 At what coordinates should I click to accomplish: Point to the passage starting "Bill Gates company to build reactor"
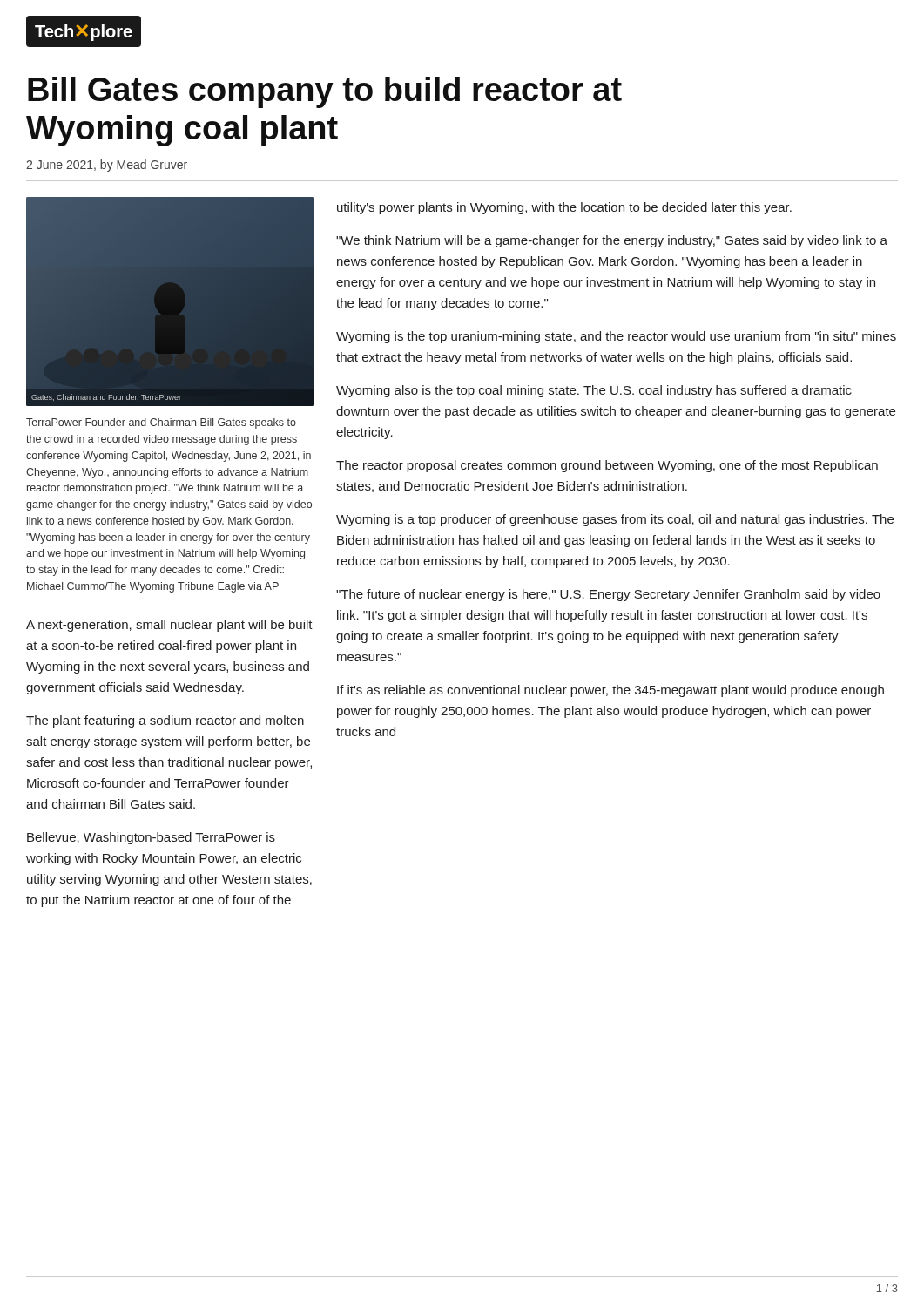(x=462, y=110)
